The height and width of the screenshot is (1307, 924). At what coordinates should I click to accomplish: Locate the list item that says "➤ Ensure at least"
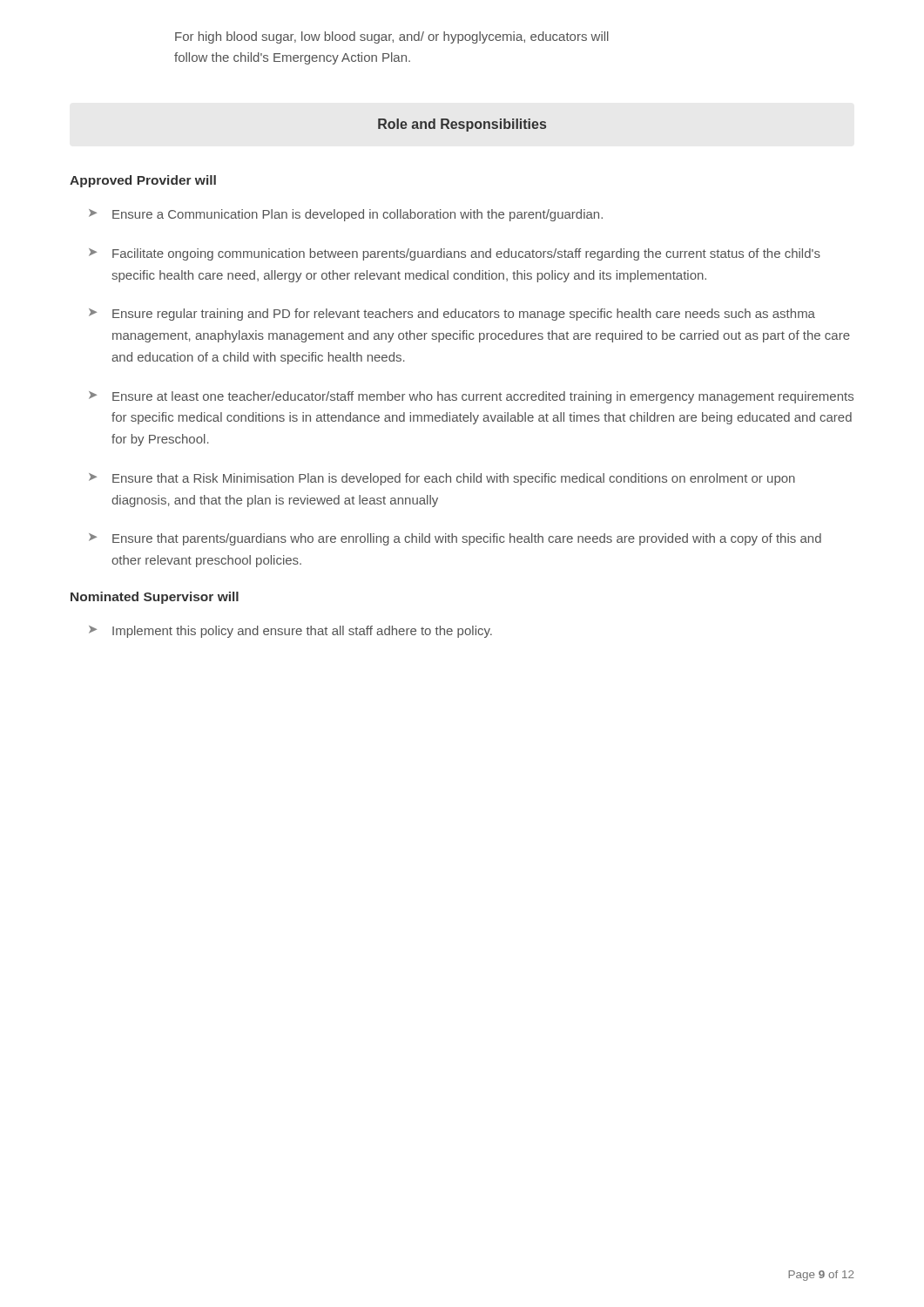click(x=471, y=418)
